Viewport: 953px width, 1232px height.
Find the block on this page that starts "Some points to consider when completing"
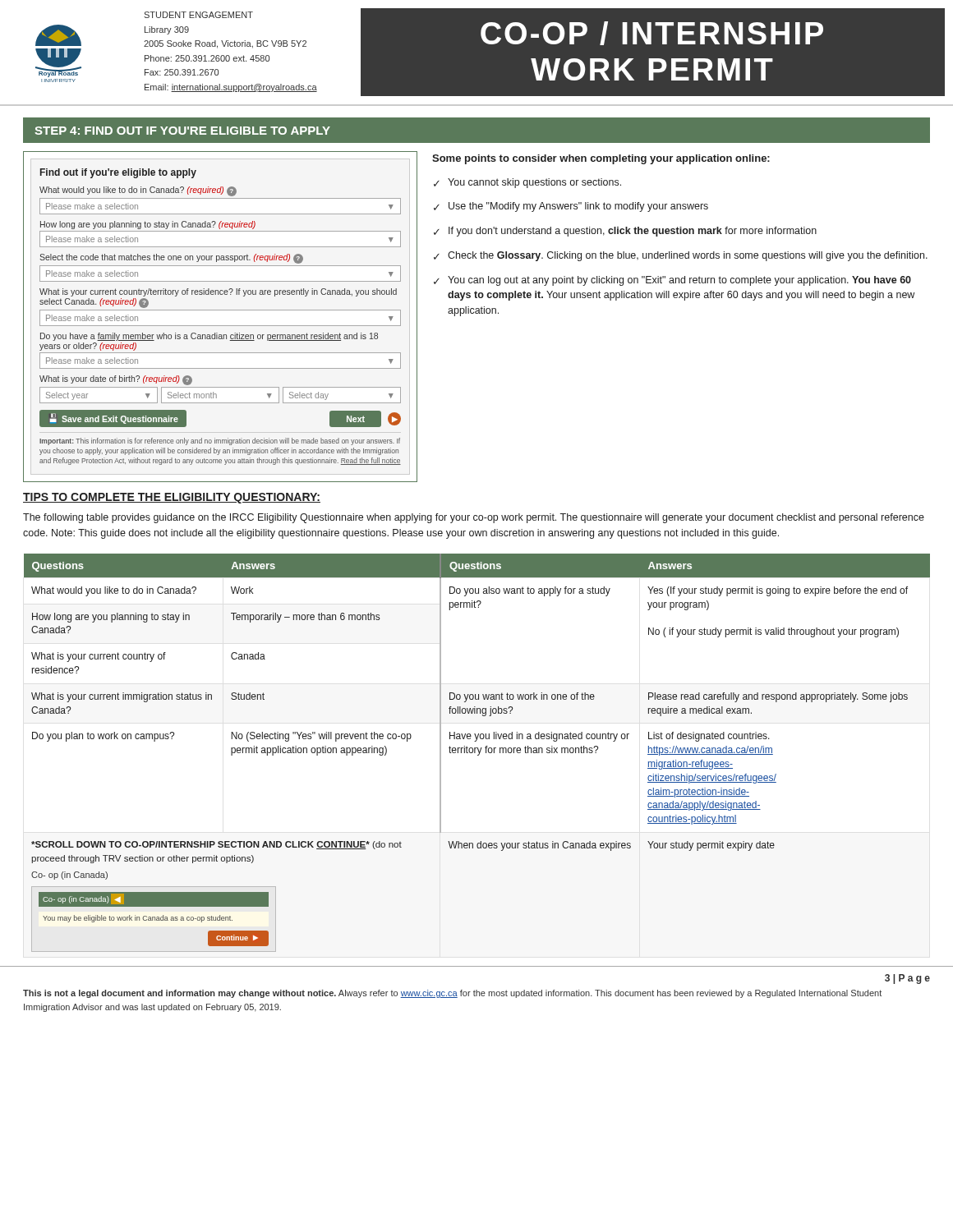coord(681,235)
